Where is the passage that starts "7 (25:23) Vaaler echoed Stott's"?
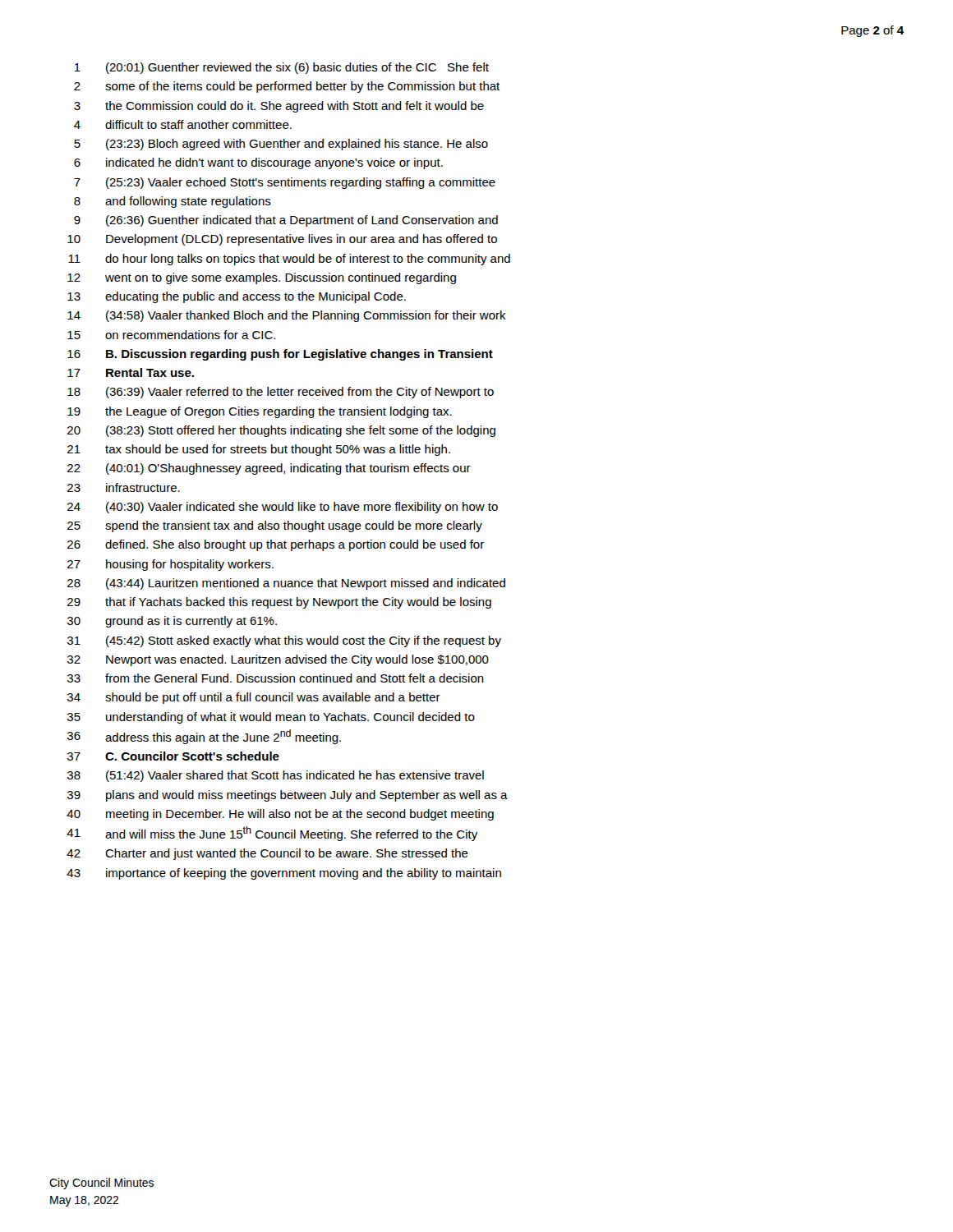 (476, 182)
